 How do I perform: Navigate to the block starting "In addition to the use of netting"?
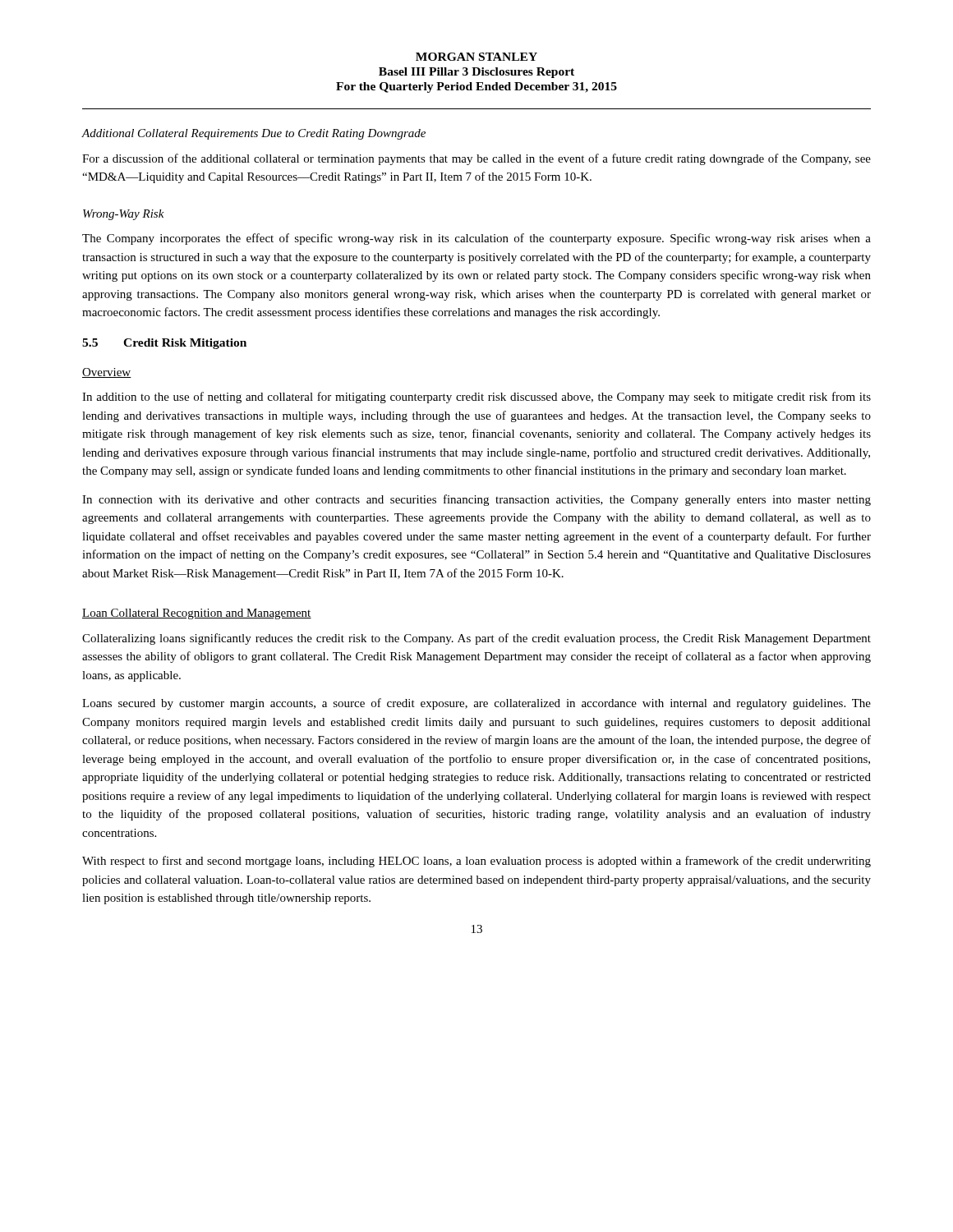476,434
